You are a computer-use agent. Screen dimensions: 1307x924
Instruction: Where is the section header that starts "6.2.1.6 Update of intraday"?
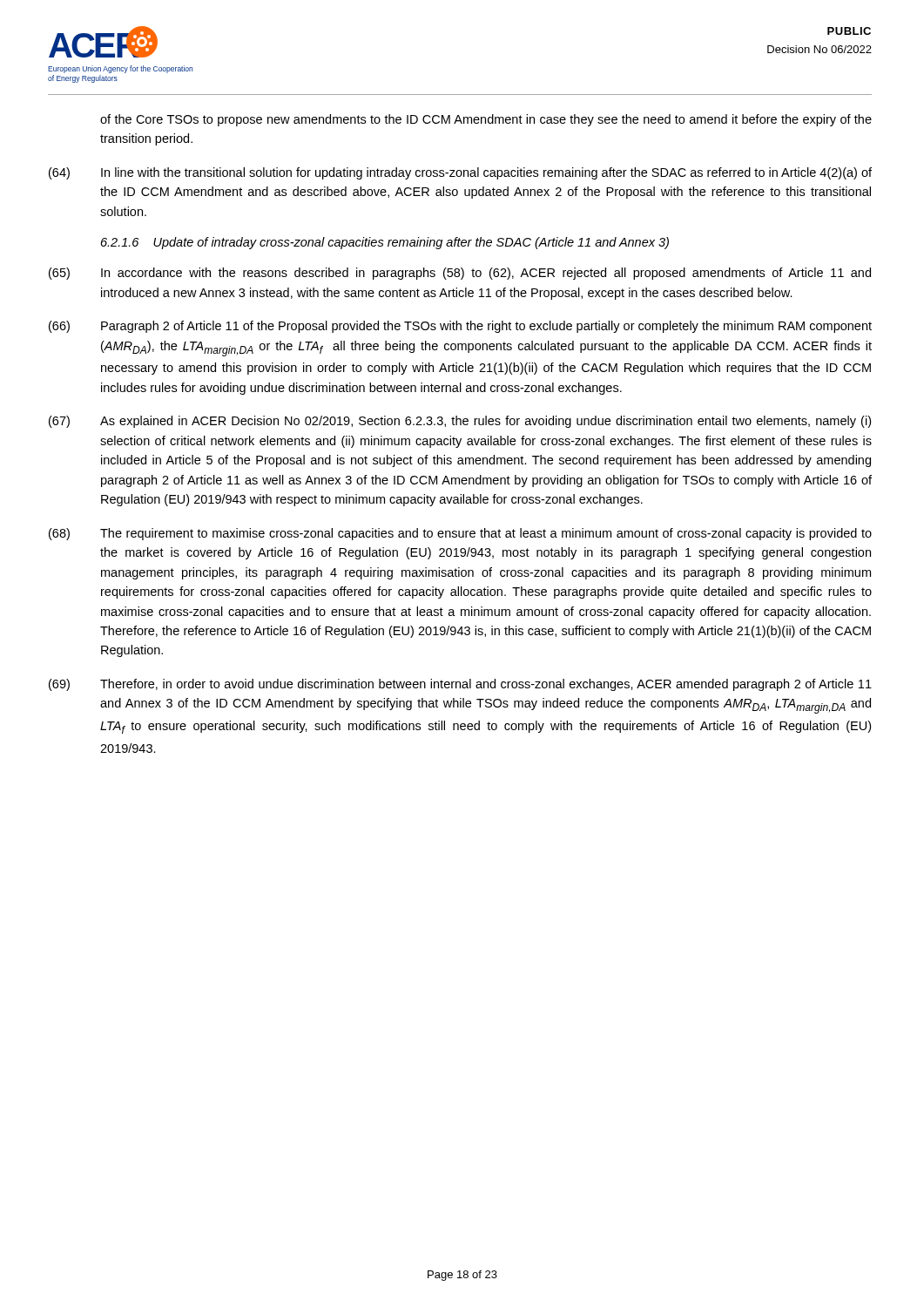[385, 243]
